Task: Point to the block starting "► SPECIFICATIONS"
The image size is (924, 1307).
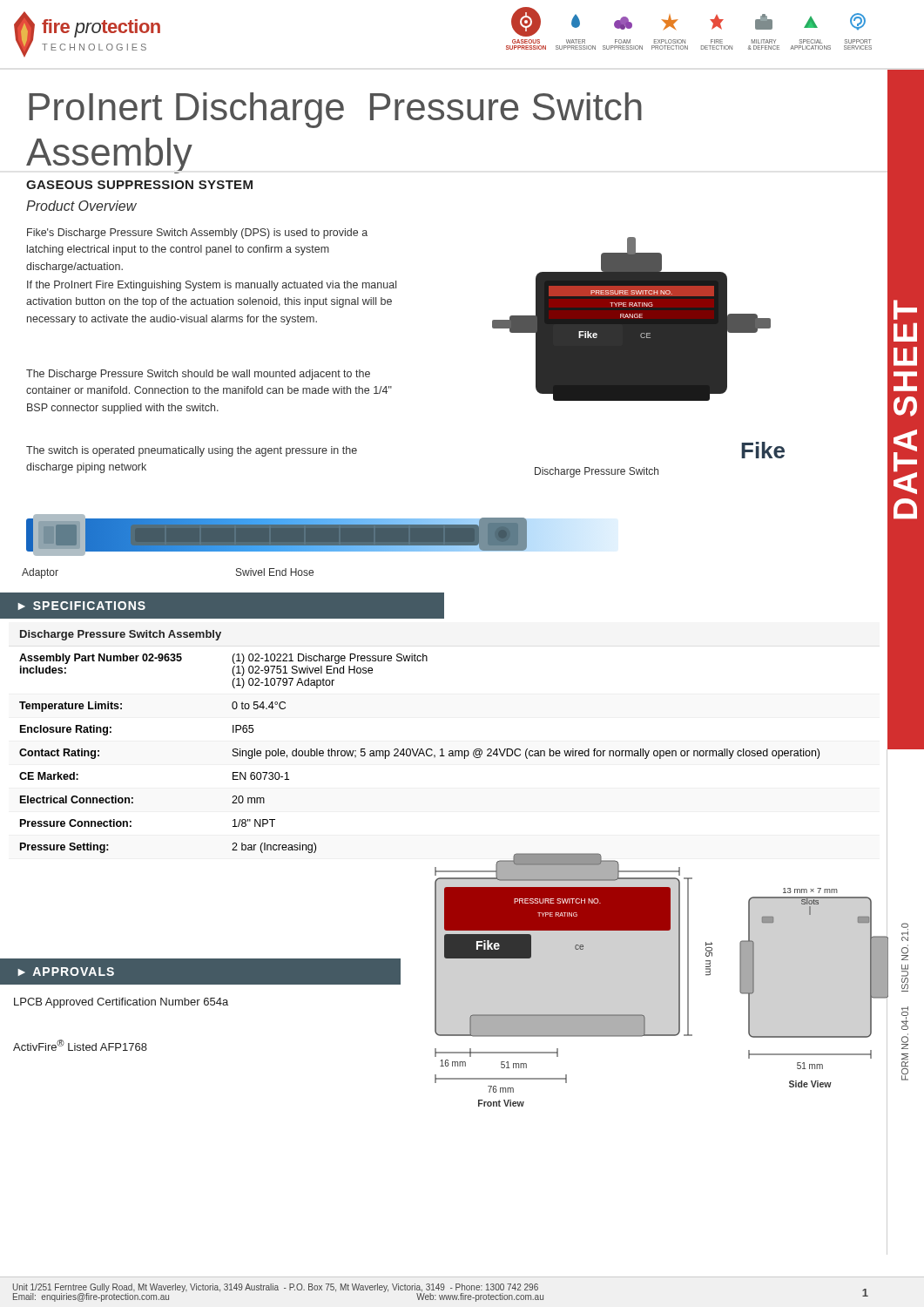Action: pyautogui.click(x=222, y=606)
